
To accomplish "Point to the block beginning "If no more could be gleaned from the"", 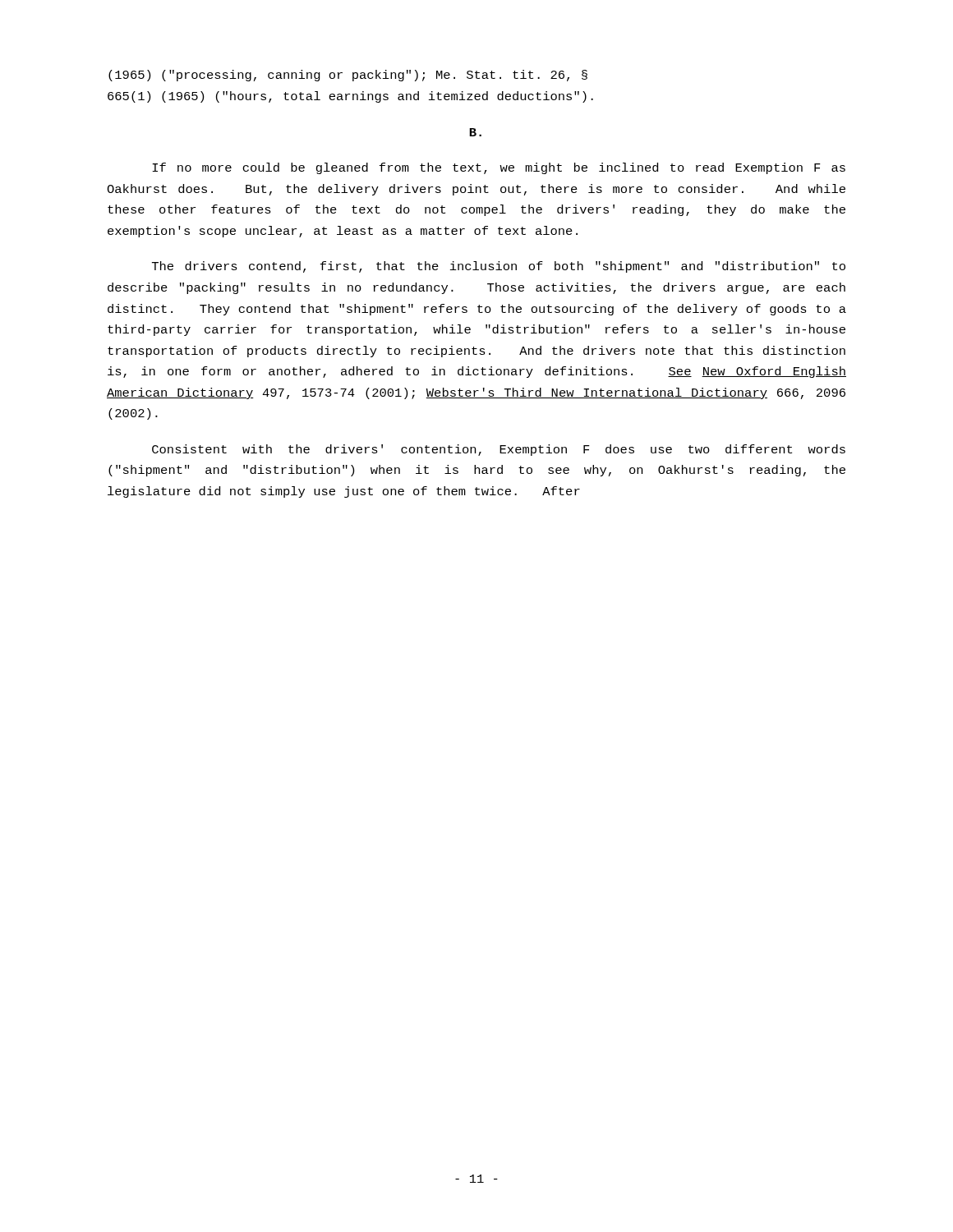I will click(476, 200).
